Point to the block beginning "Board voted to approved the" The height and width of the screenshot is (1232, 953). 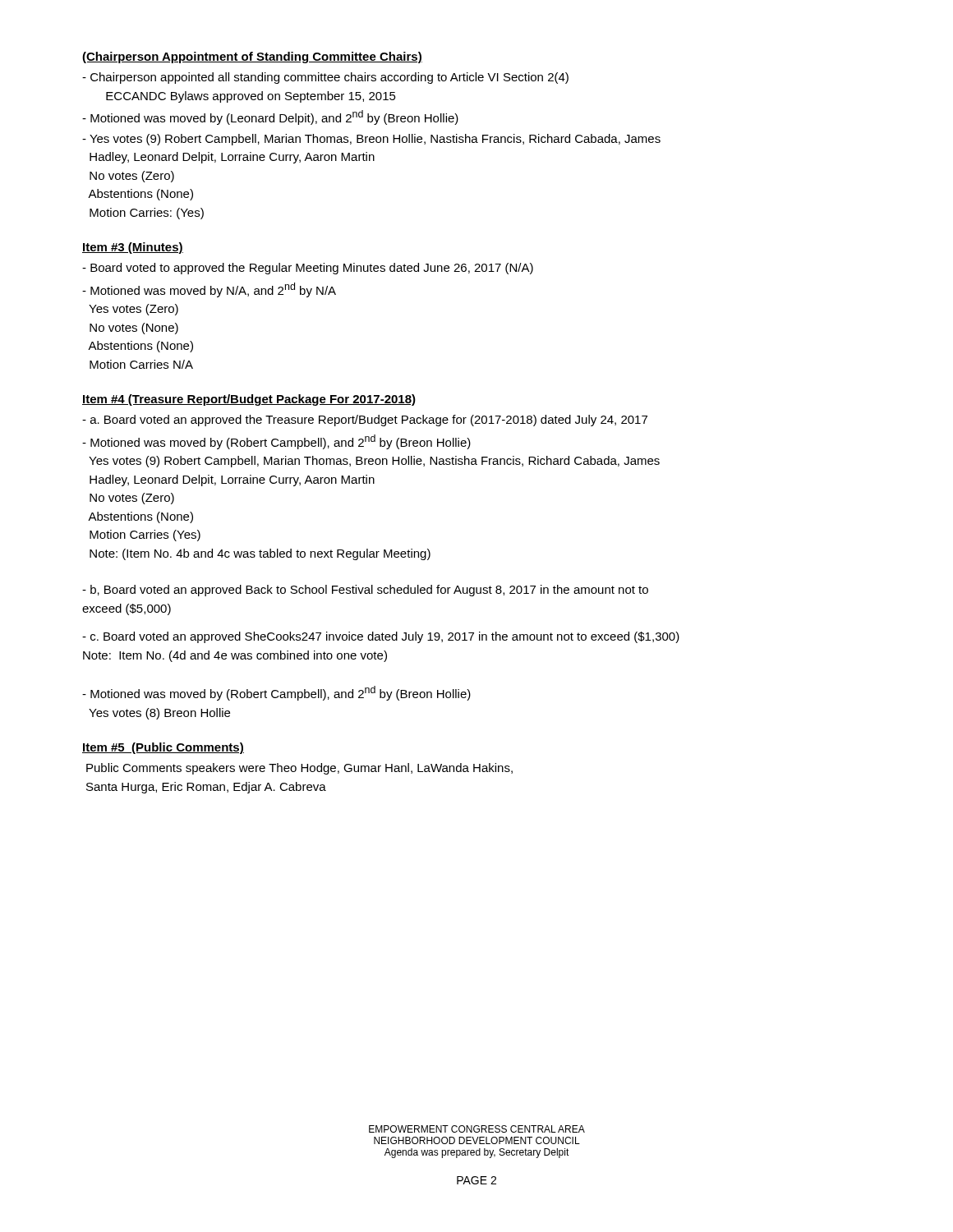tap(308, 267)
